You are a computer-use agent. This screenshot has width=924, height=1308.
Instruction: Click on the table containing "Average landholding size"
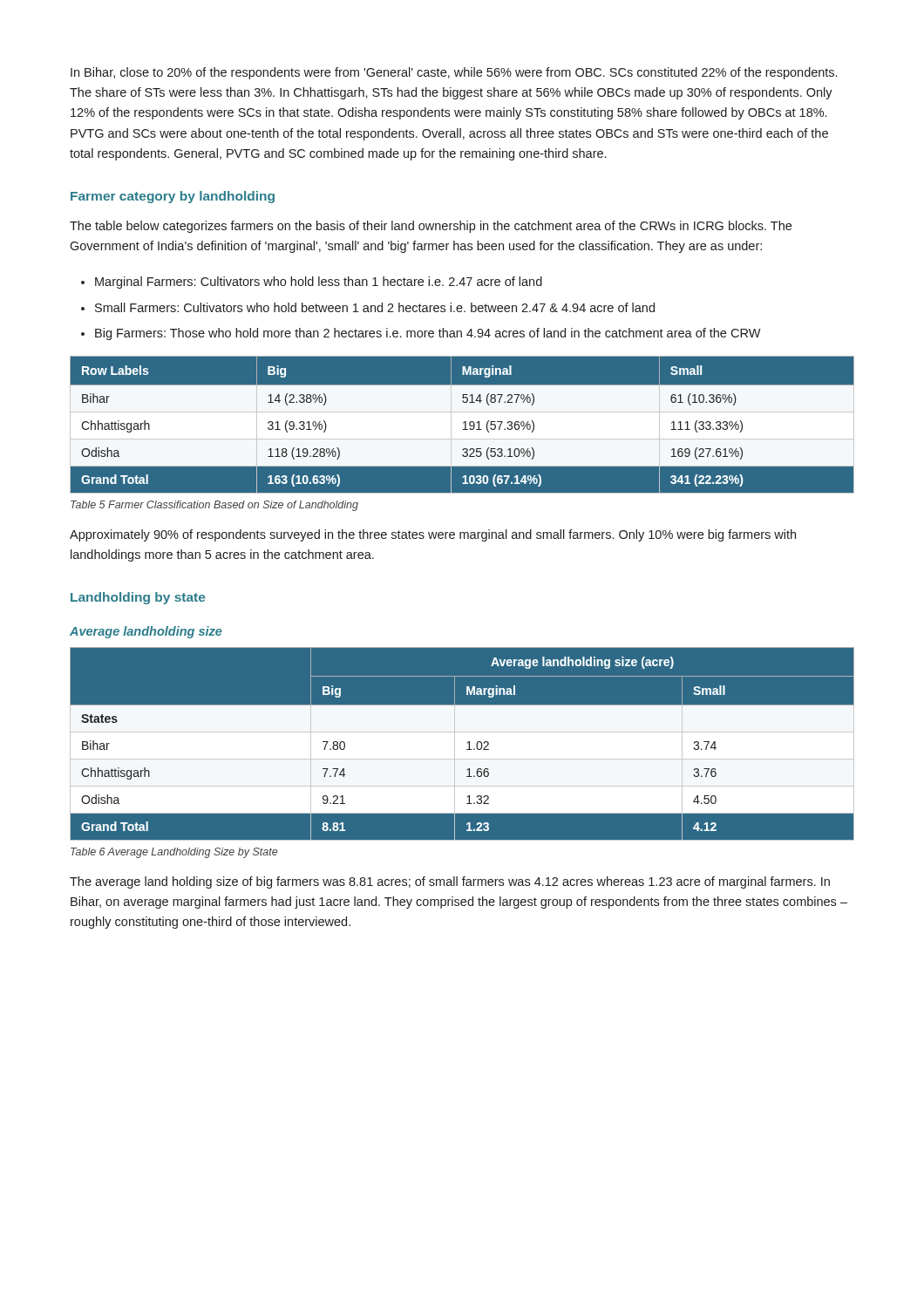[x=462, y=744]
